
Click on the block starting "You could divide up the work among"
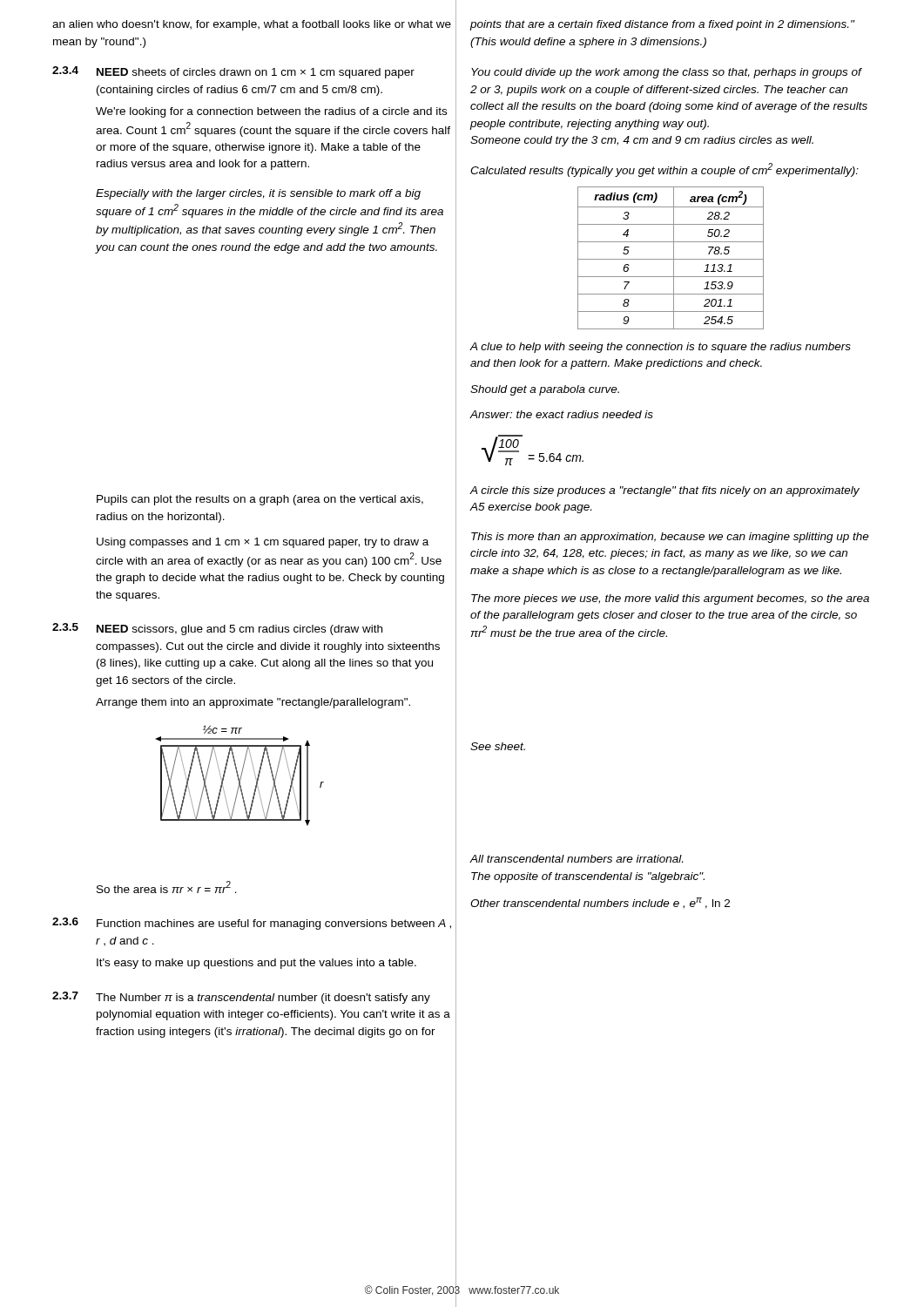click(x=671, y=106)
